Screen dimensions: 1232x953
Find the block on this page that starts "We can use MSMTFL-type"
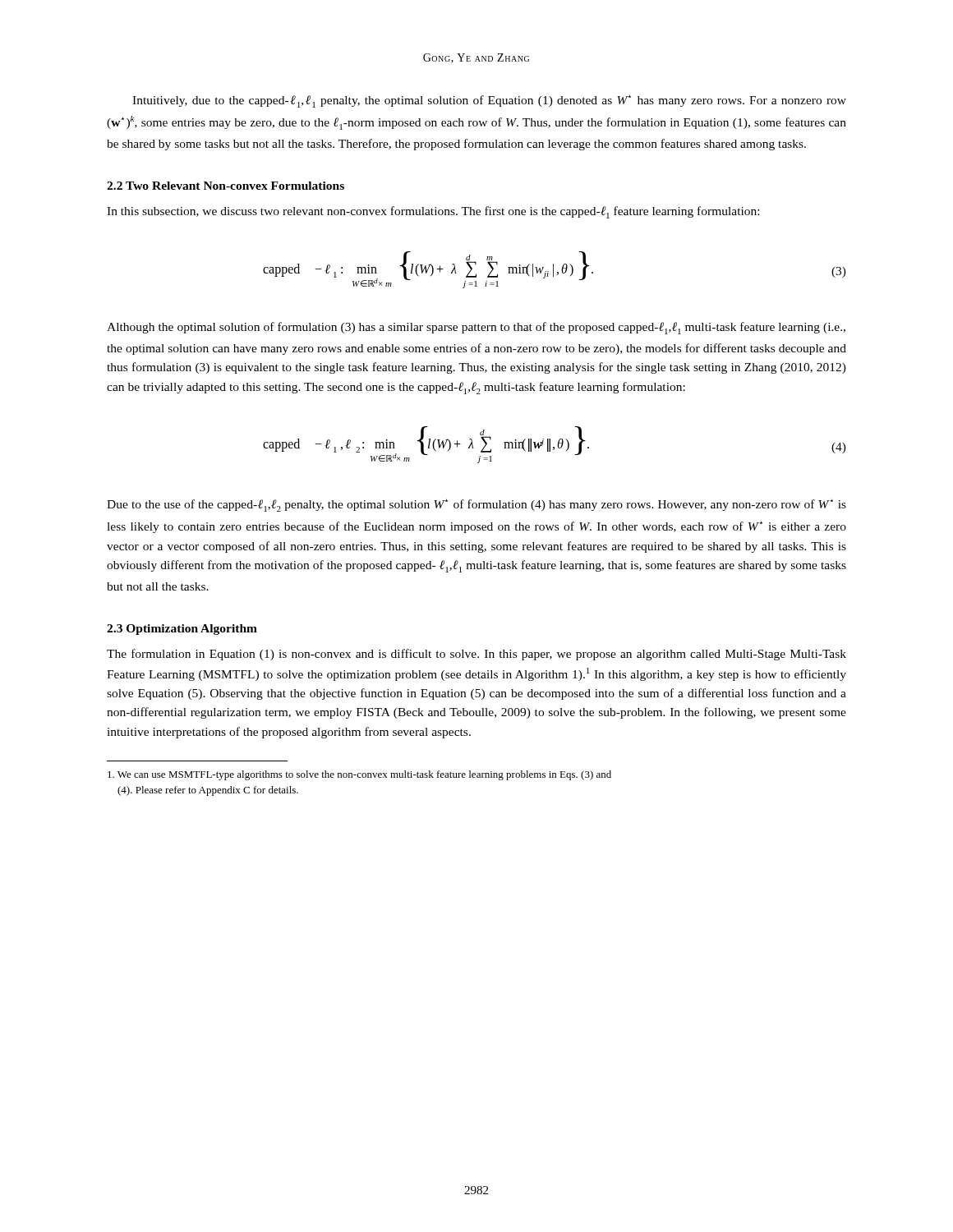(359, 782)
